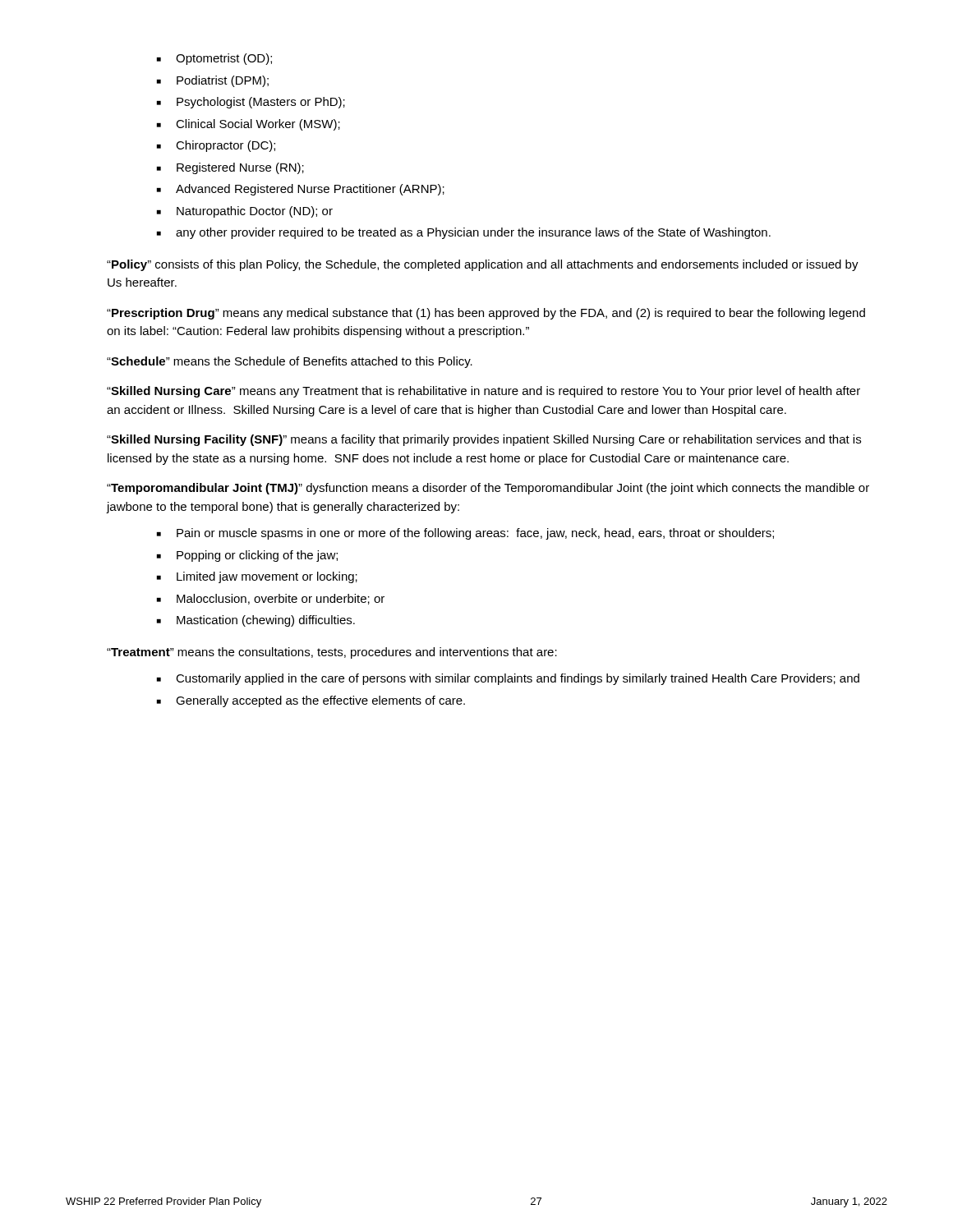The image size is (953, 1232).
Task: Point to the block beginning "■ Popping or"
Action: [x=247, y=556]
